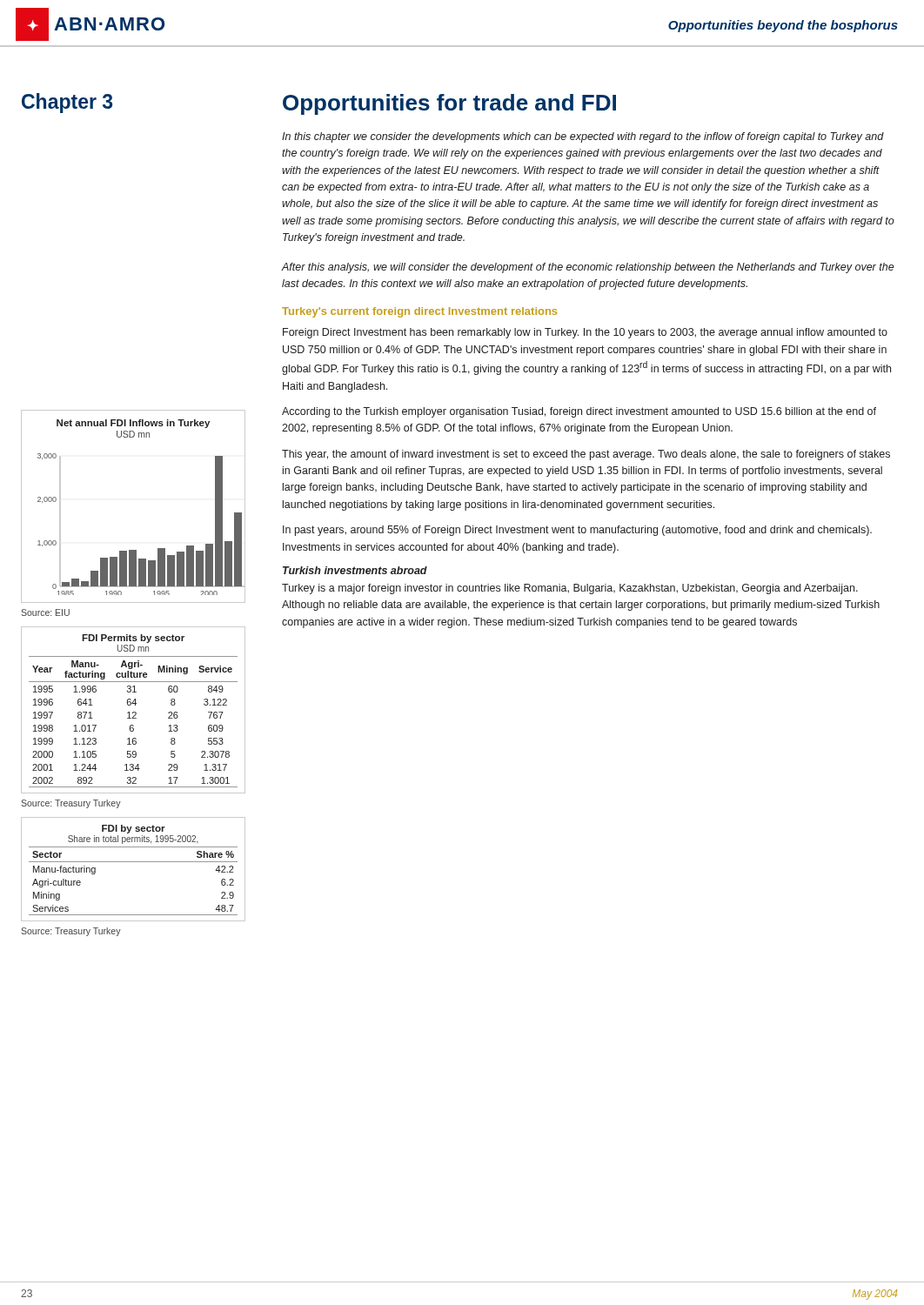The image size is (924, 1305).
Task: Click on the table containing "Share %"
Action: pos(133,869)
